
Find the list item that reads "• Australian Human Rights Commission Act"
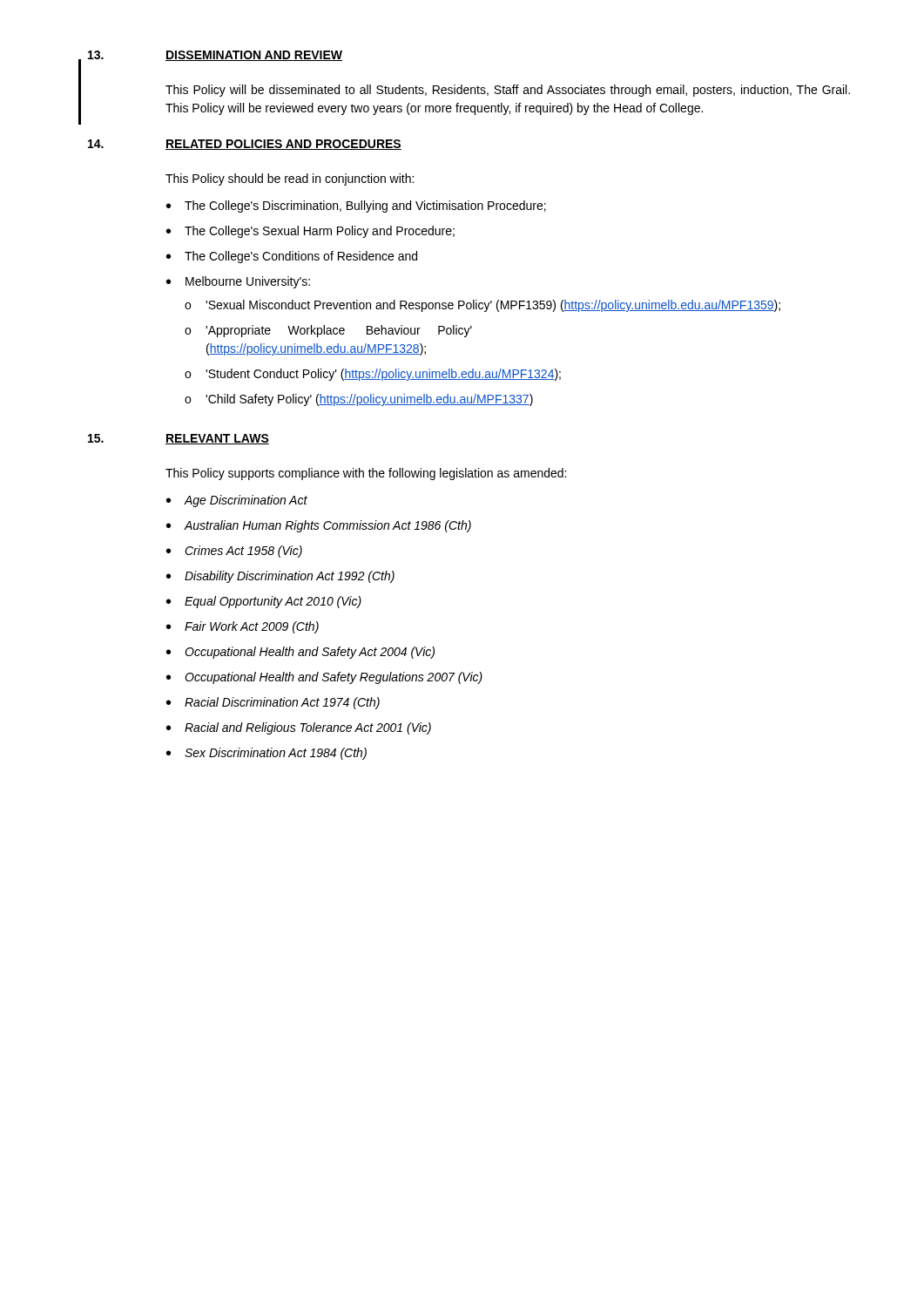click(319, 526)
